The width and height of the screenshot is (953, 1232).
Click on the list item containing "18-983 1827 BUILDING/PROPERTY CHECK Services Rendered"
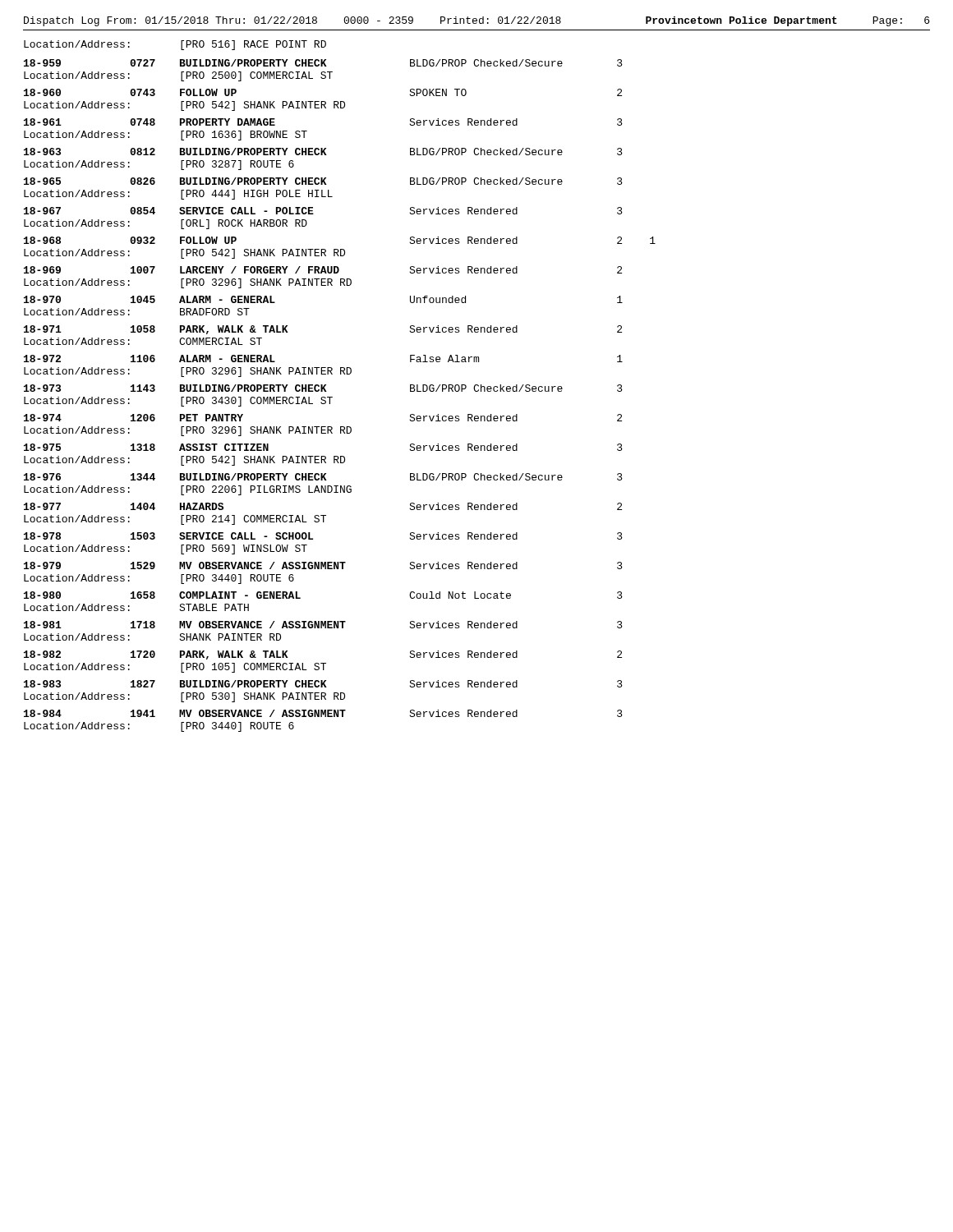click(x=476, y=691)
